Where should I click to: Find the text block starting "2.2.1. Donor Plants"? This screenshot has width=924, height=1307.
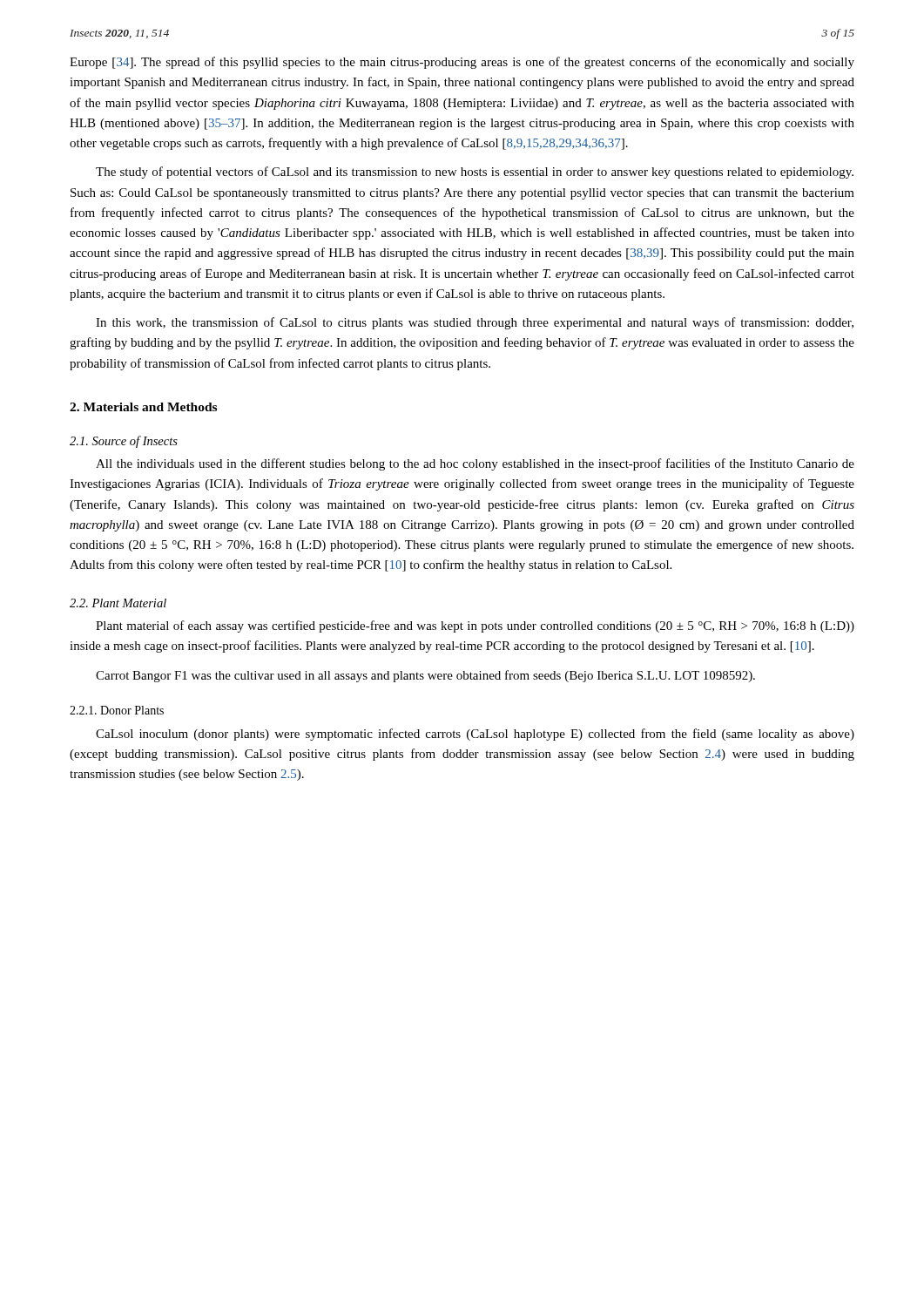point(117,710)
